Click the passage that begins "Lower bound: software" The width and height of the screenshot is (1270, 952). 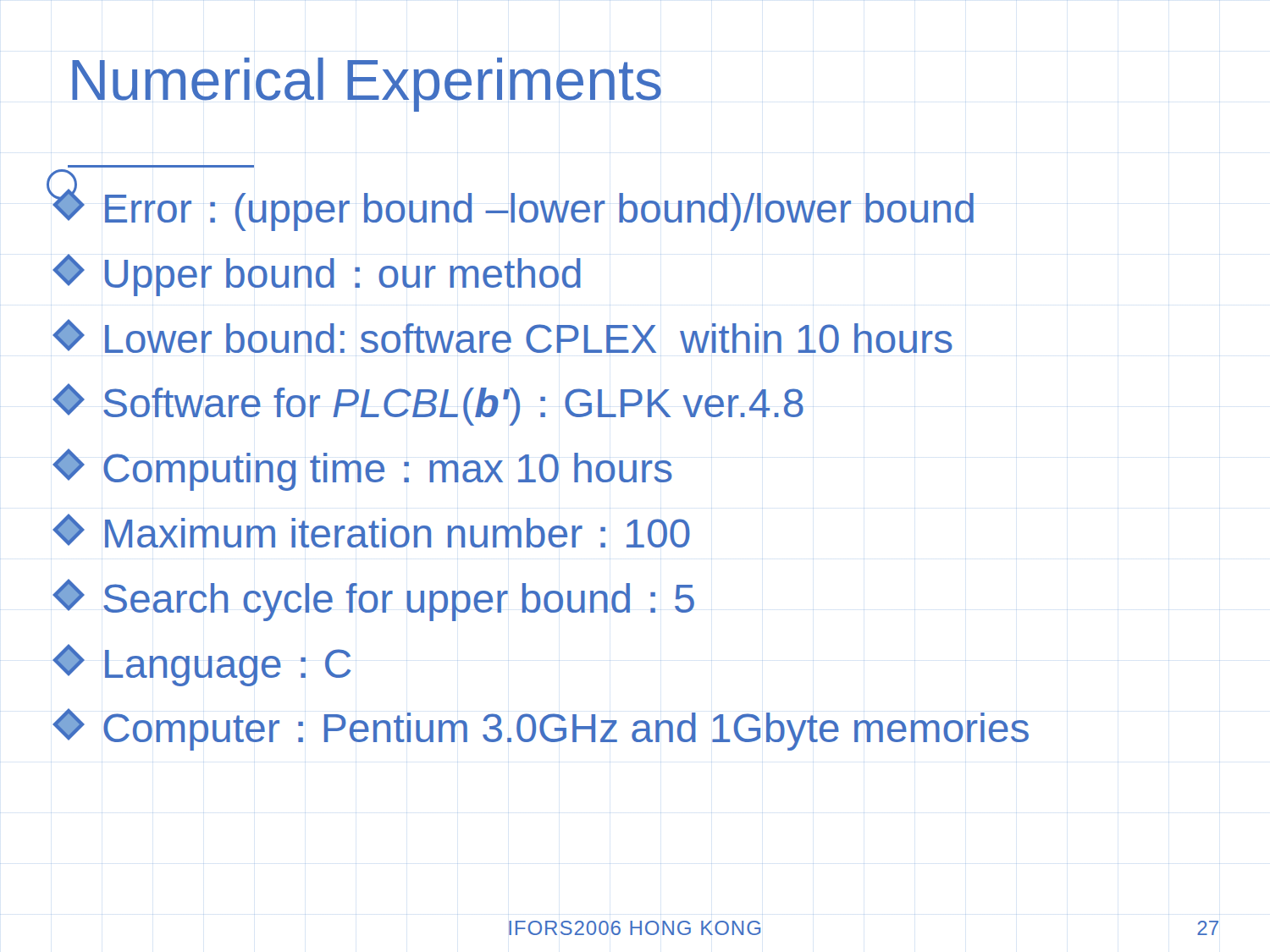point(635,339)
